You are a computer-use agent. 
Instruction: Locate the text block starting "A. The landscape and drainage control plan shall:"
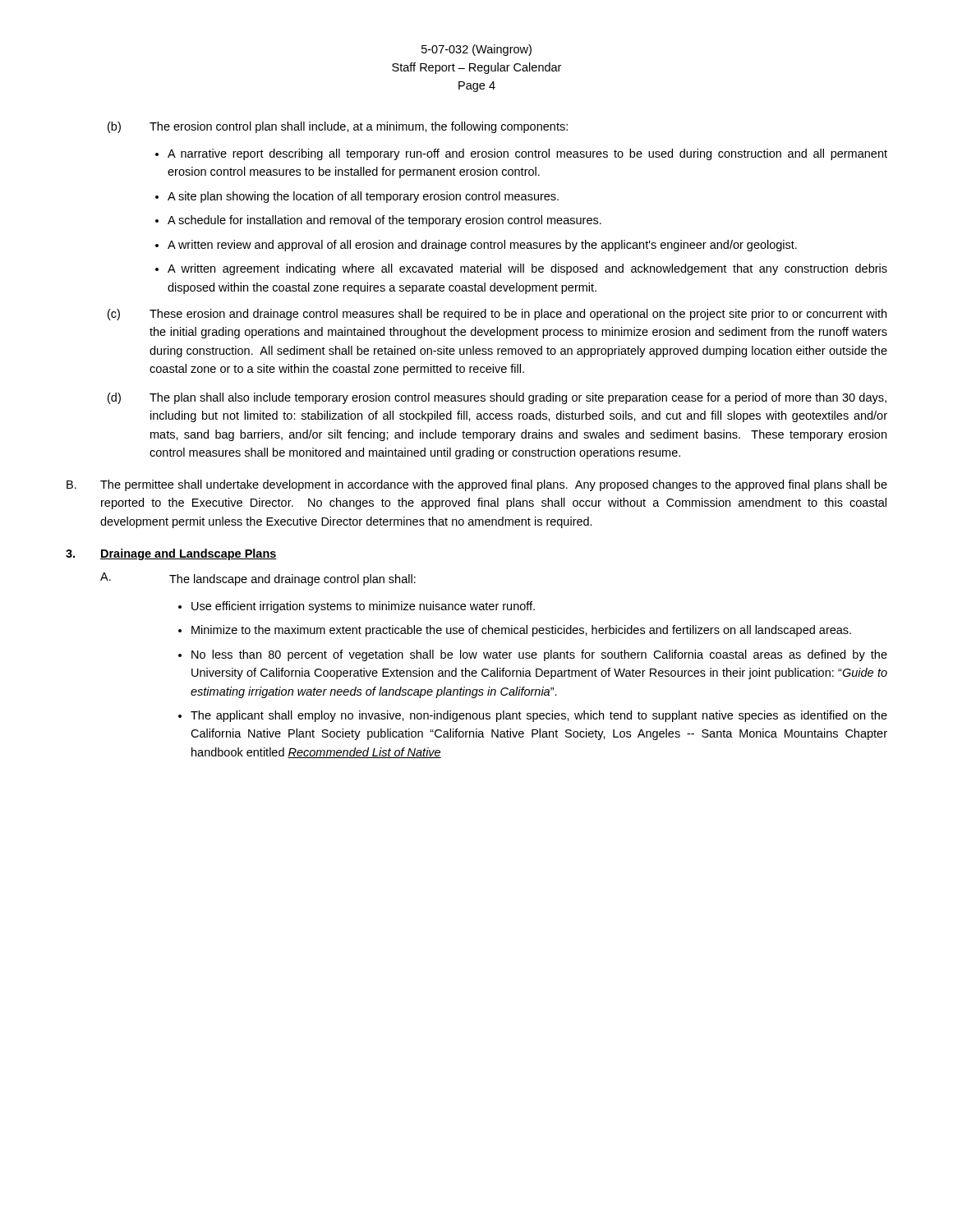[258, 579]
